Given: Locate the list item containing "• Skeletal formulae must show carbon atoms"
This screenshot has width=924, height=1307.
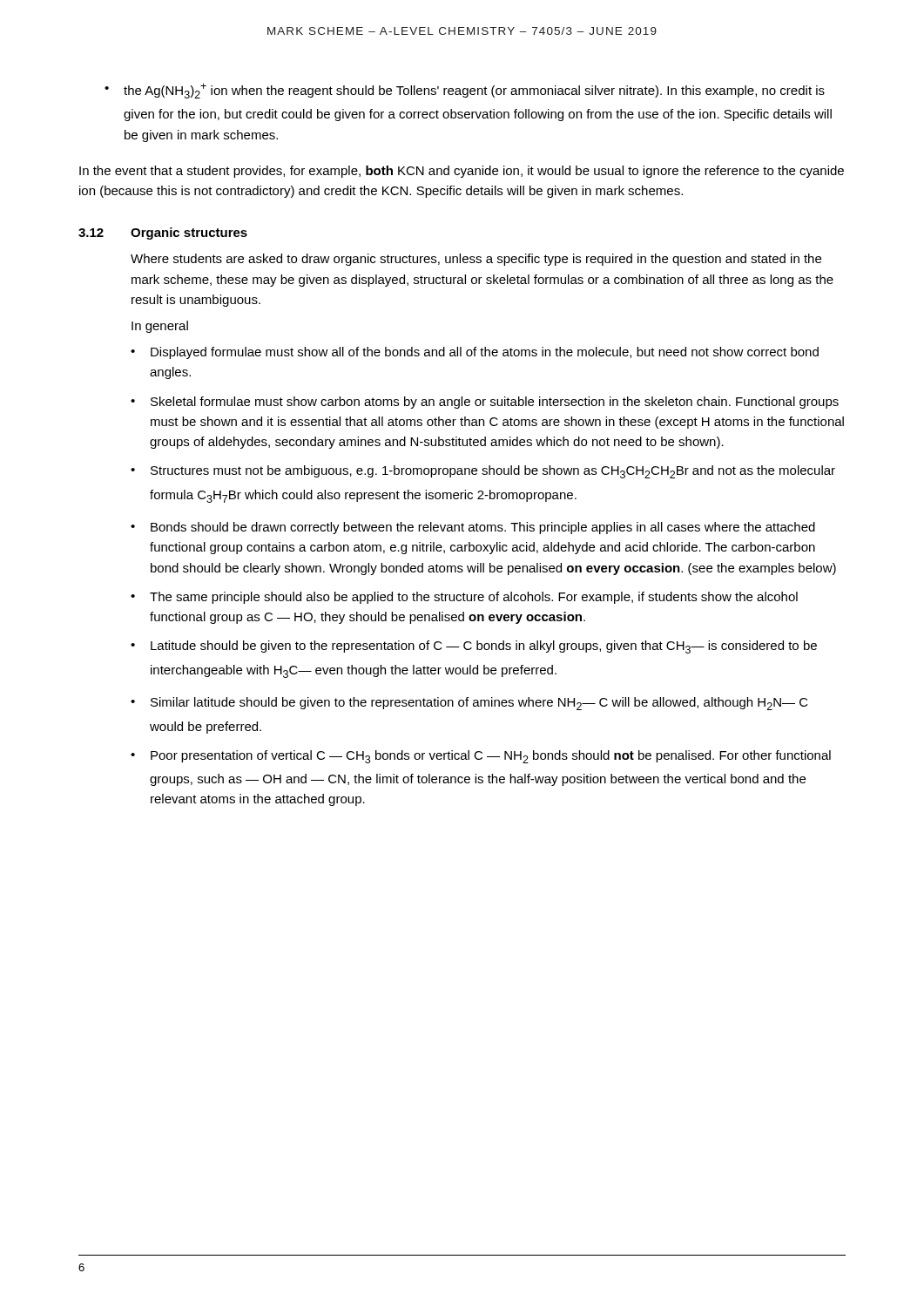Looking at the screenshot, I should point(488,421).
